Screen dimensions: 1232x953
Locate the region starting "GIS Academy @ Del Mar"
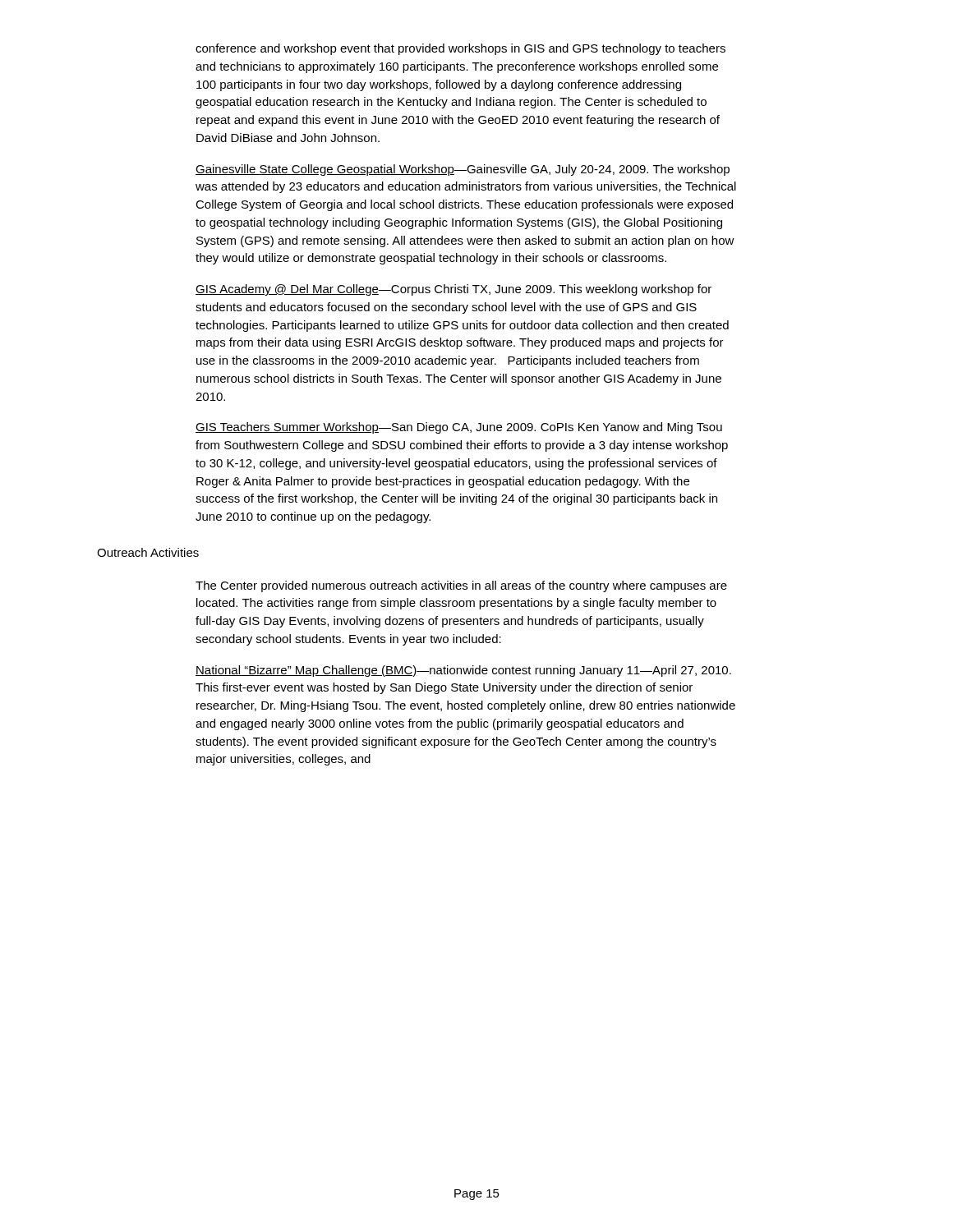point(462,342)
